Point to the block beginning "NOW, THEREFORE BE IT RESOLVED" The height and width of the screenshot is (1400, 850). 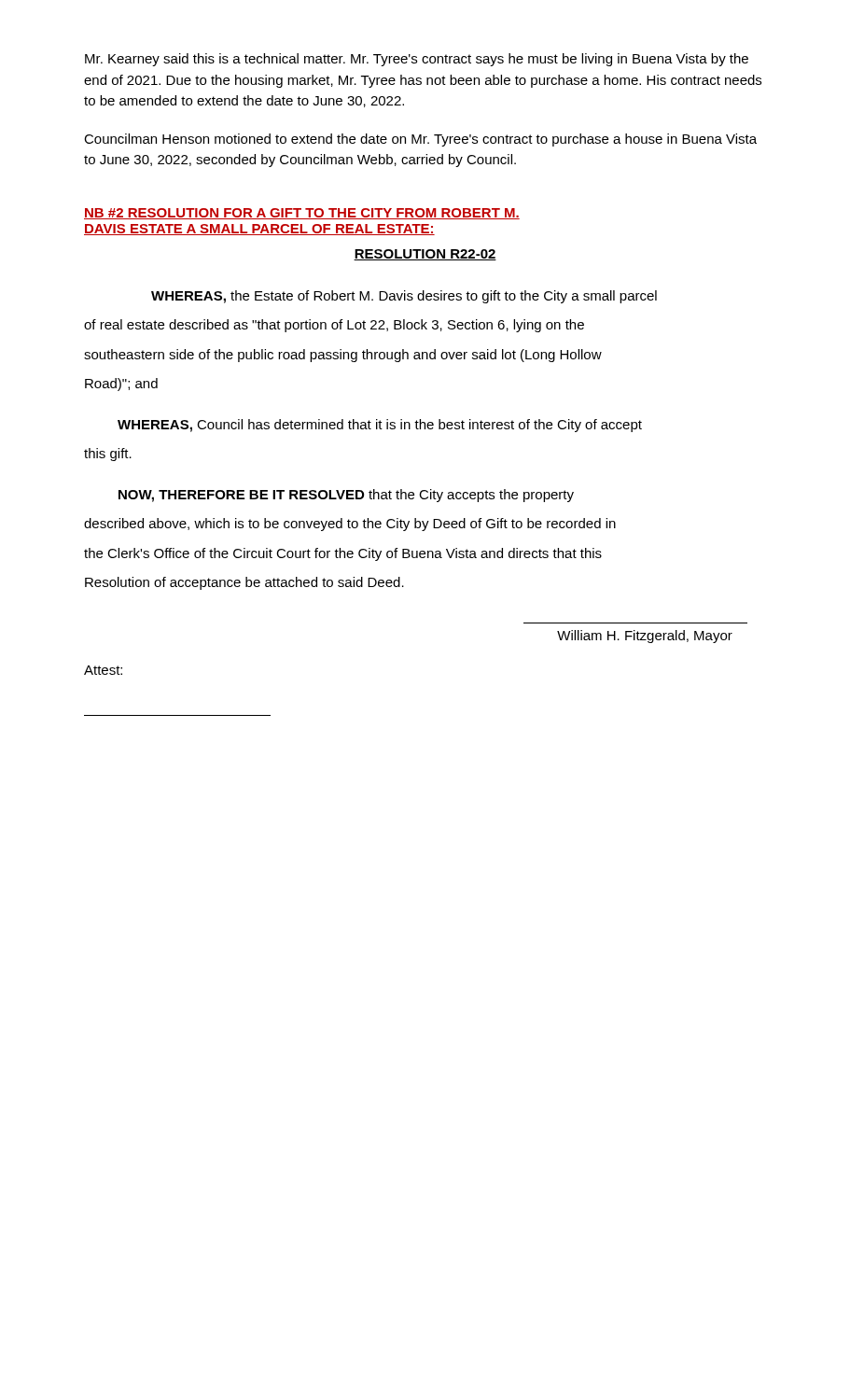(x=346, y=494)
